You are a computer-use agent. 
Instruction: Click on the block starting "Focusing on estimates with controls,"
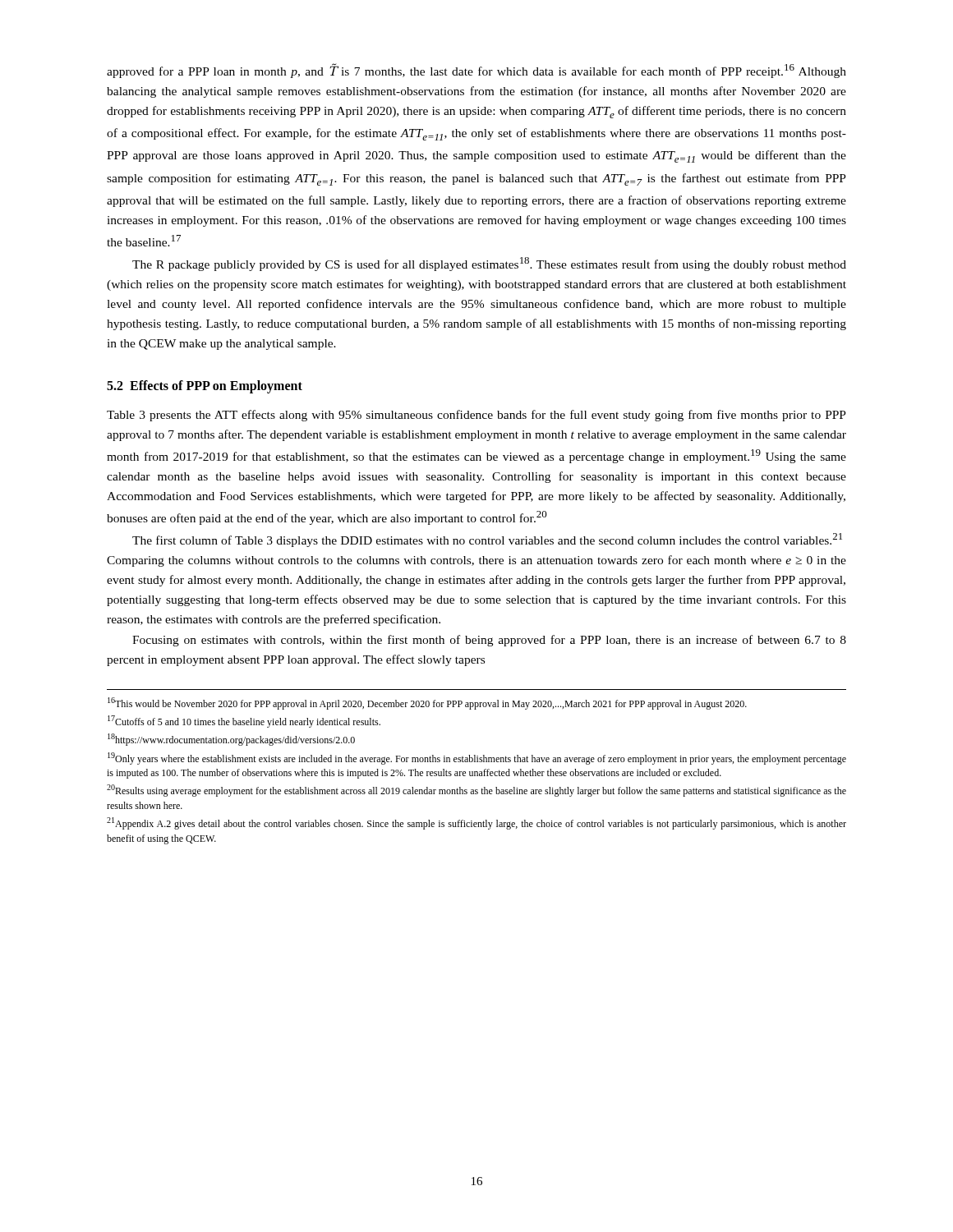pos(476,649)
